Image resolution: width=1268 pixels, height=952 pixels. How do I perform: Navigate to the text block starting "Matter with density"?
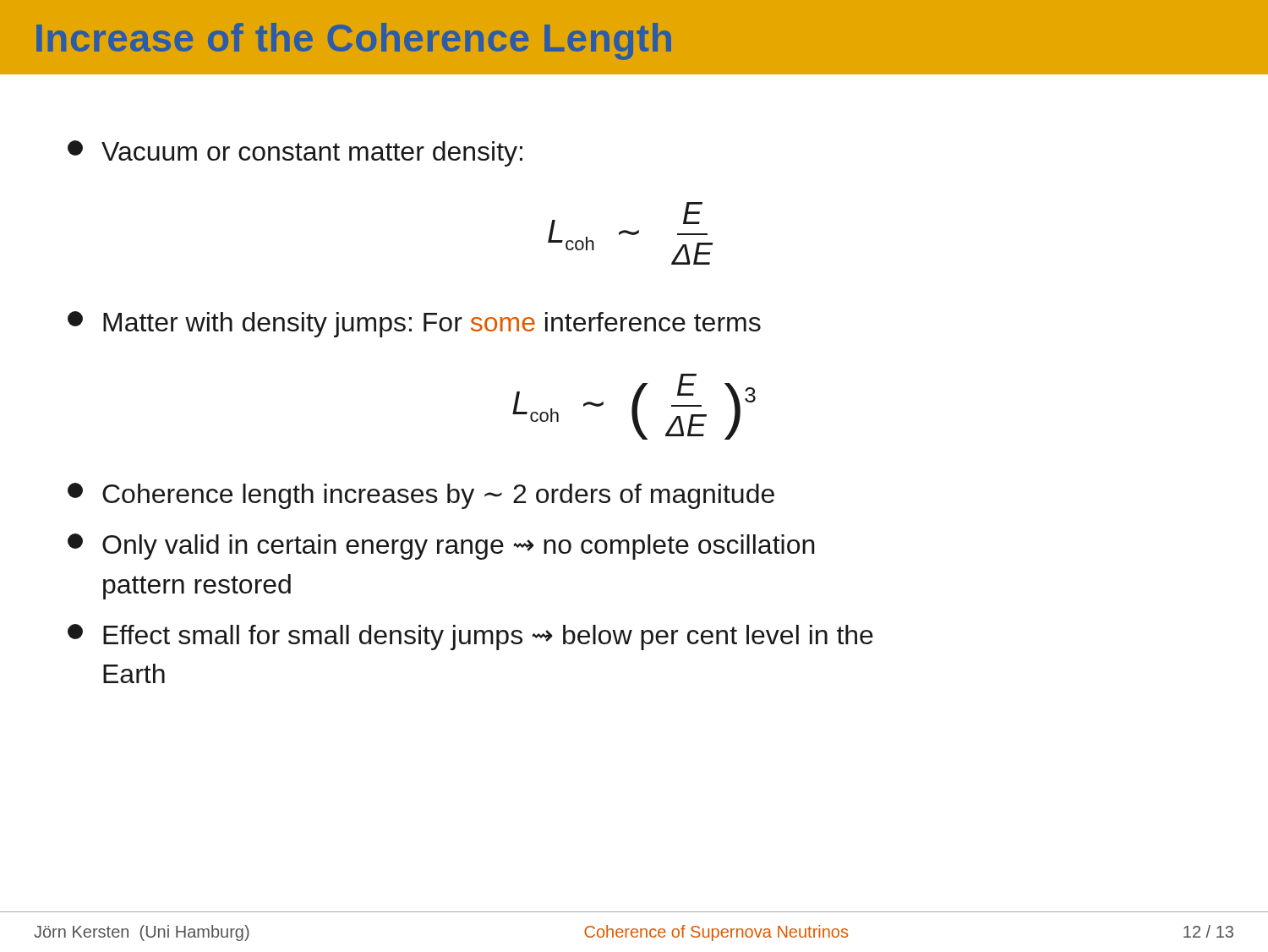[634, 323]
